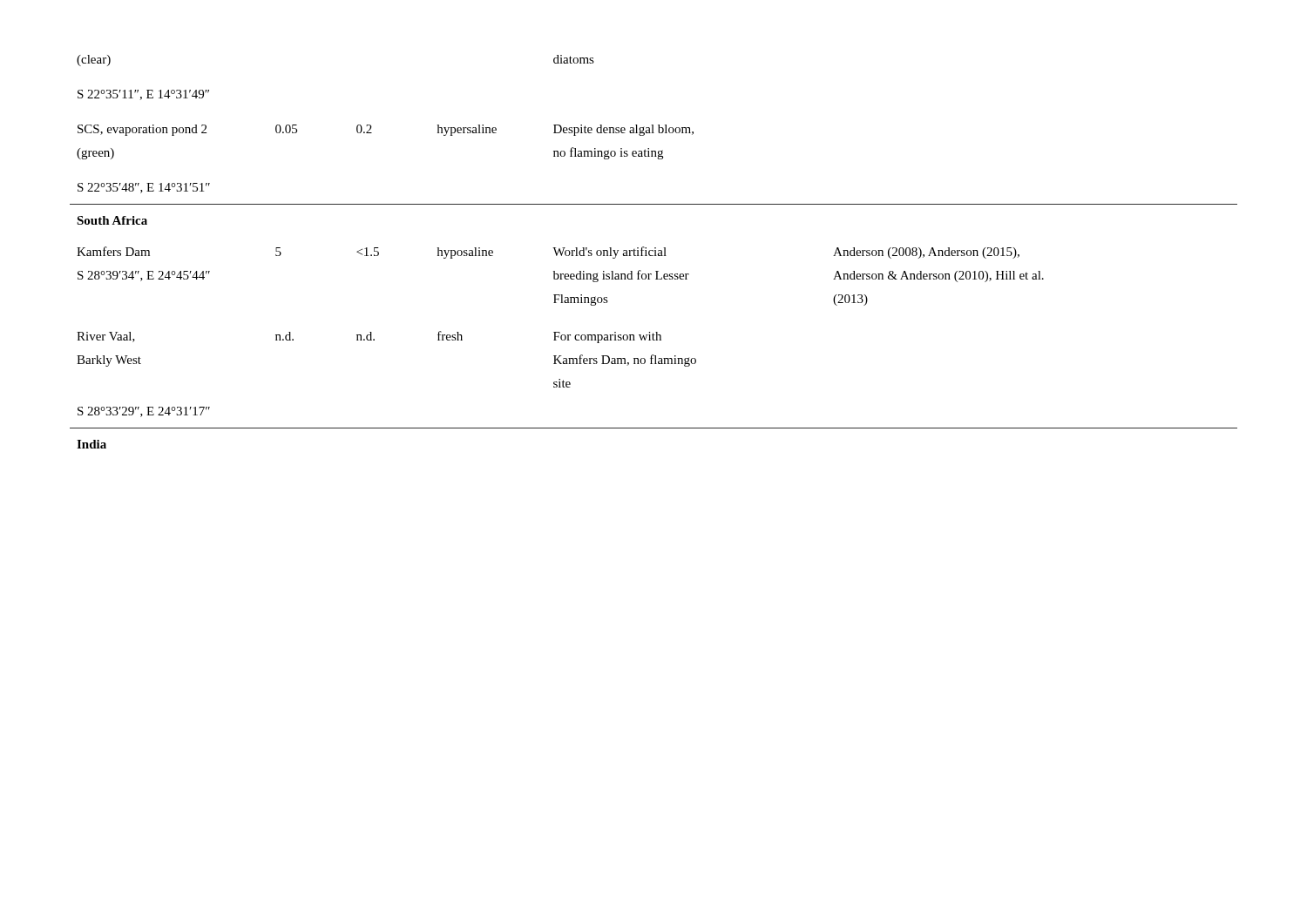Find the text containing "S 22°35′11″, E 14°31′49″"
The image size is (1307, 924).
point(143,94)
